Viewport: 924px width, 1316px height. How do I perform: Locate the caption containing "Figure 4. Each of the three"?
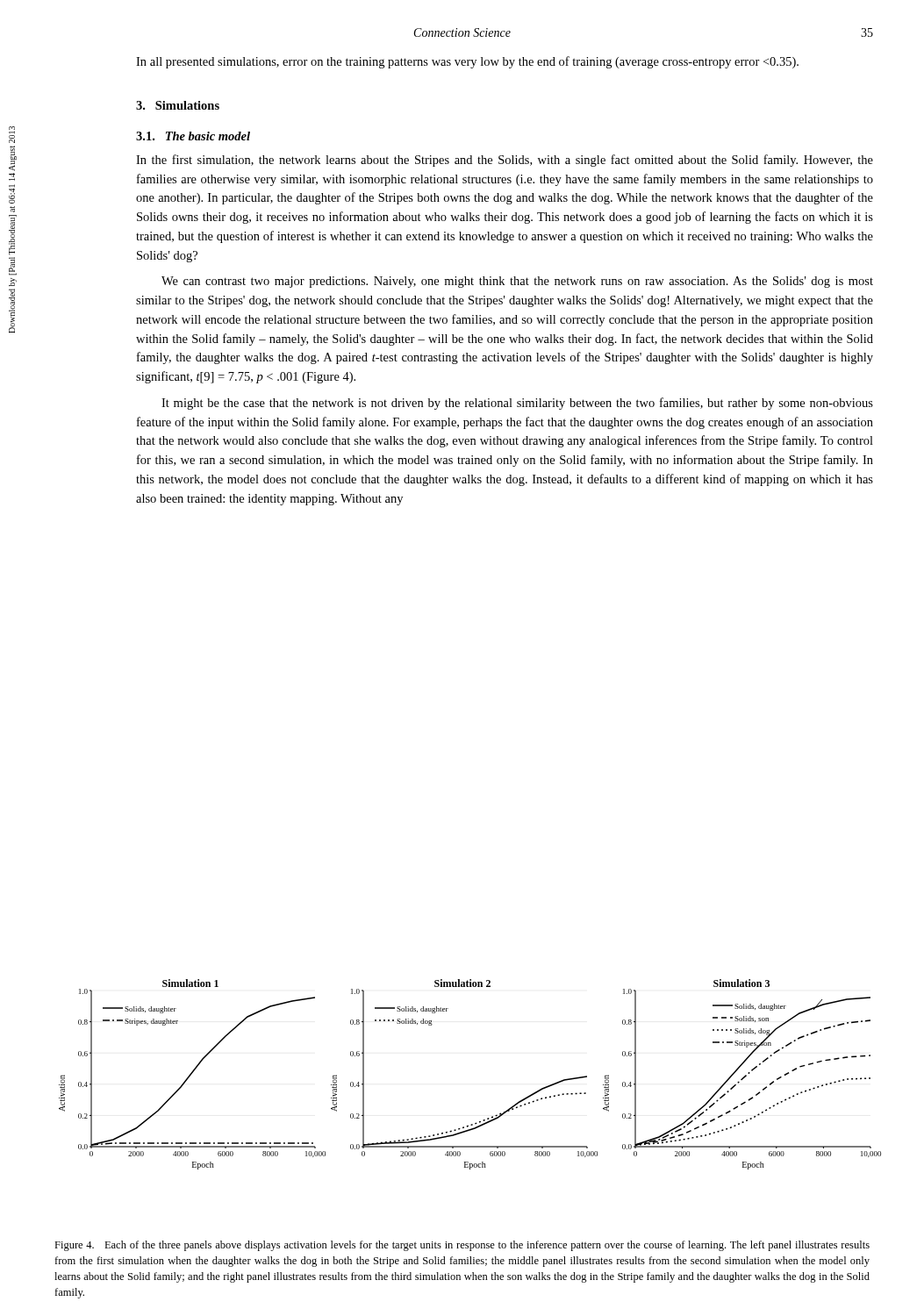(x=462, y=1268)
